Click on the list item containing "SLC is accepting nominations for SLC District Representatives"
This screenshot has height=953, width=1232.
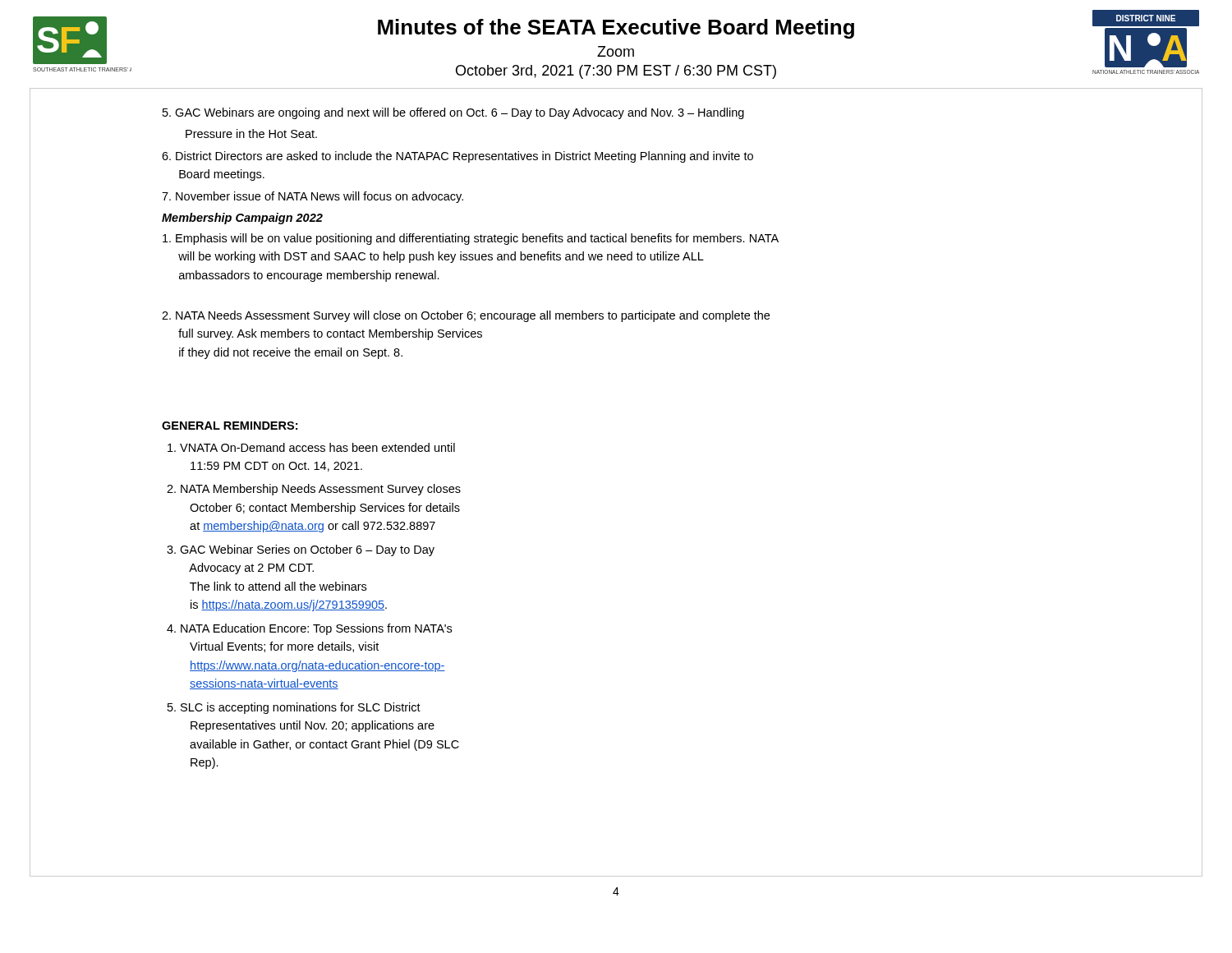click(x=320, y=735)
